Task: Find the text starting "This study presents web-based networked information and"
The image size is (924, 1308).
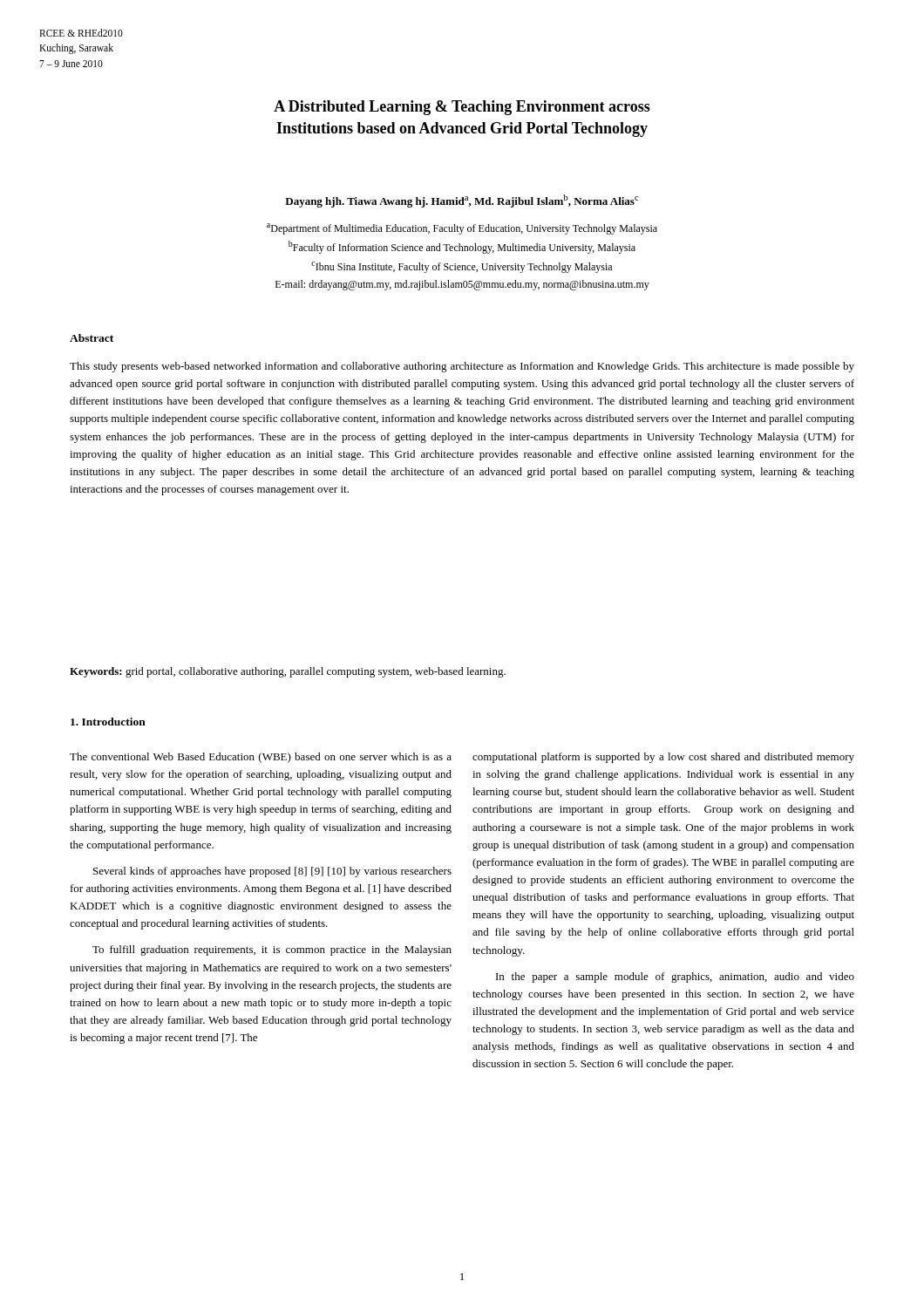Action: tap(462, 427)
